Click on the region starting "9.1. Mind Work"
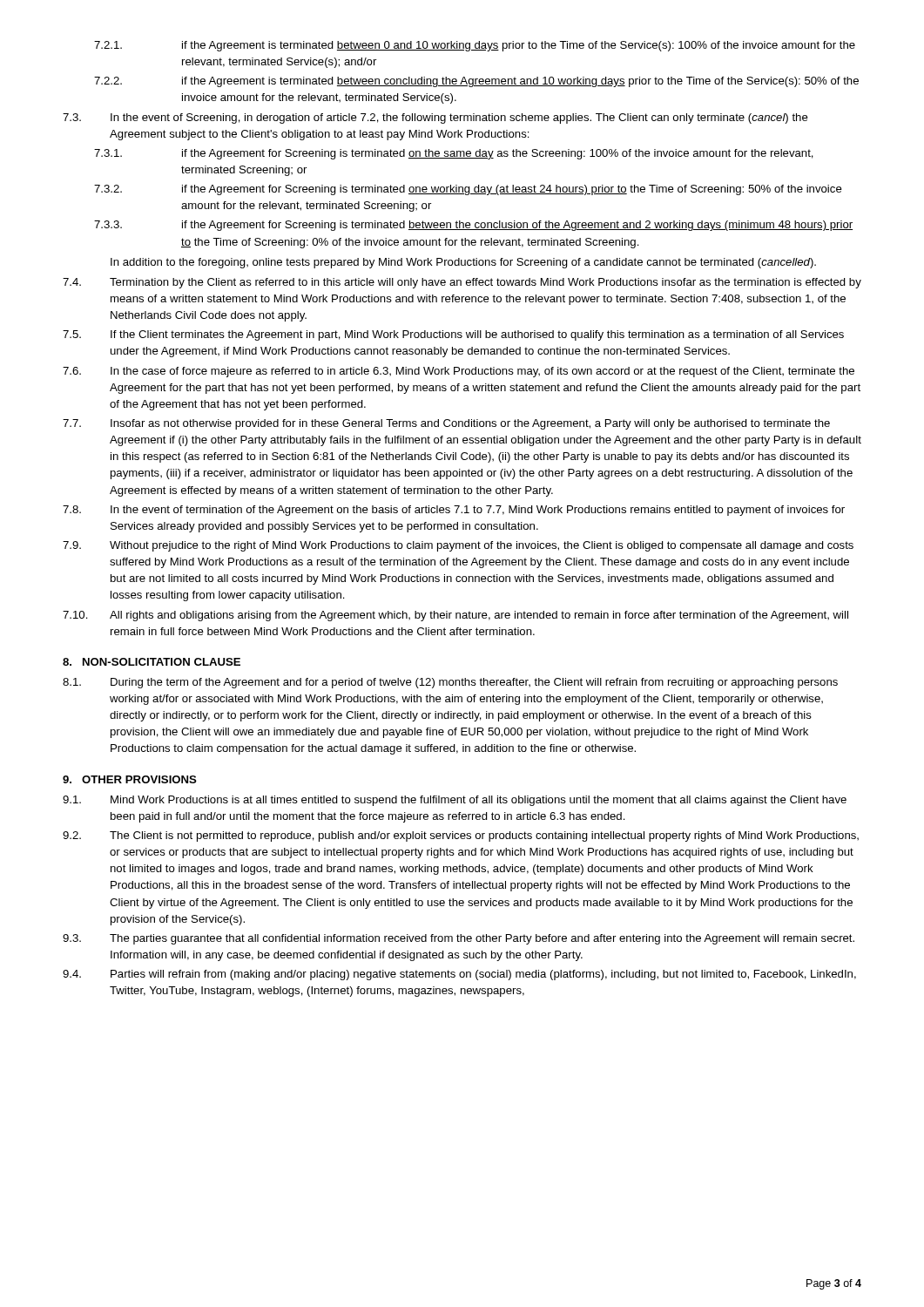 [462, 808]
